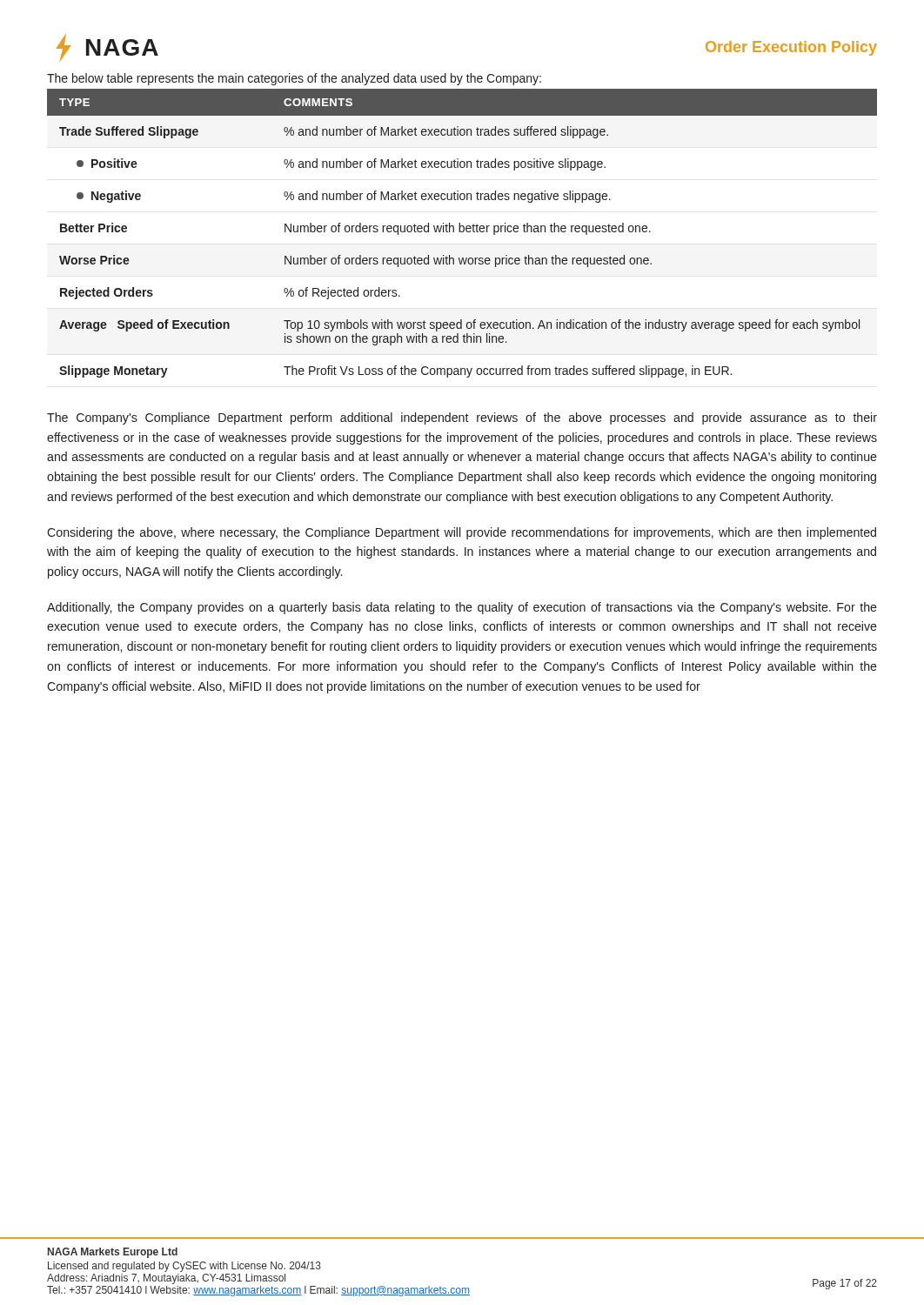
Task: Find the table that mentions "% and number of Market"
Action: pyautogui.click(x=462, y=238)
